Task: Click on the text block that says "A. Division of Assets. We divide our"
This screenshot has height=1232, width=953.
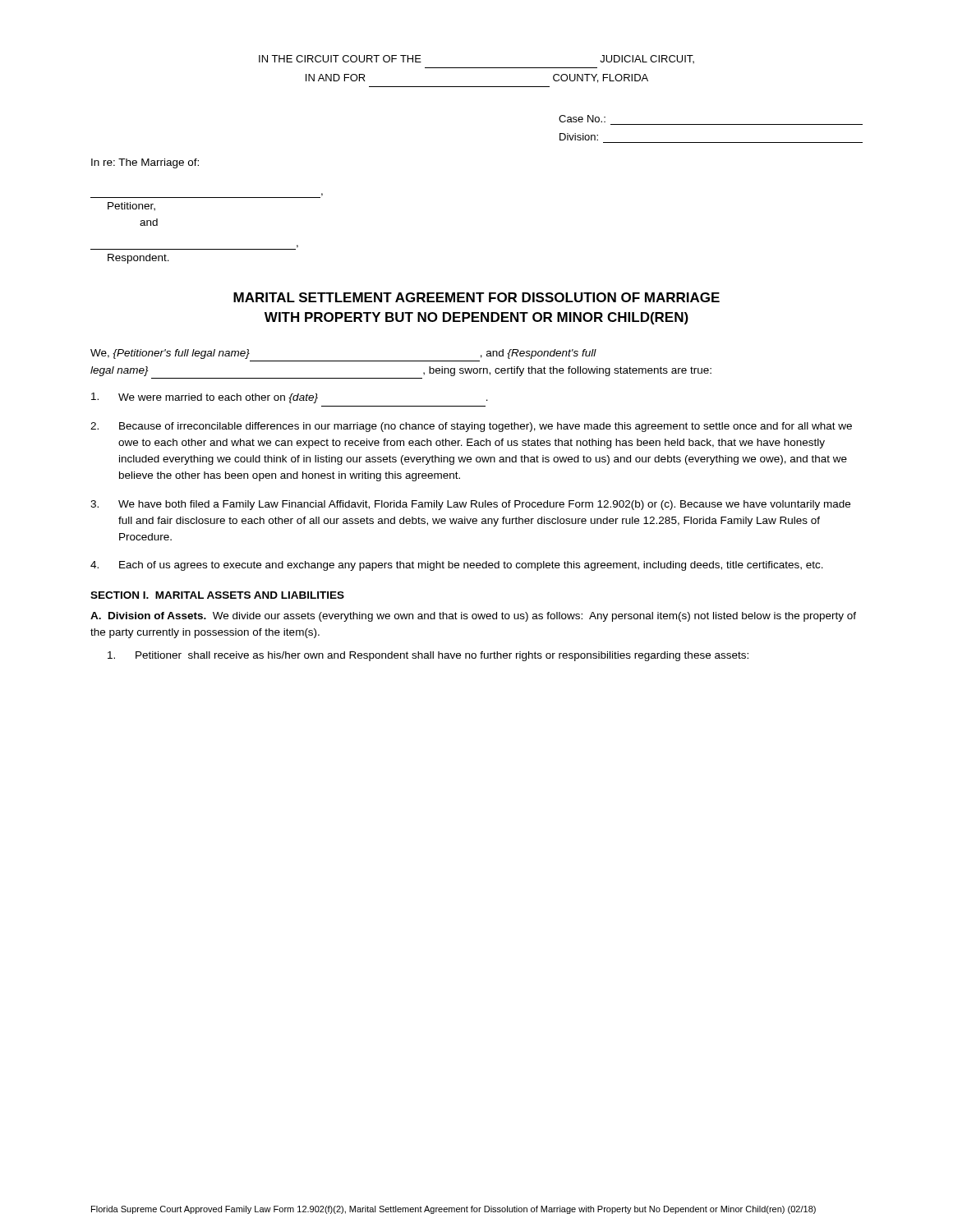Action: coord(473,624)
